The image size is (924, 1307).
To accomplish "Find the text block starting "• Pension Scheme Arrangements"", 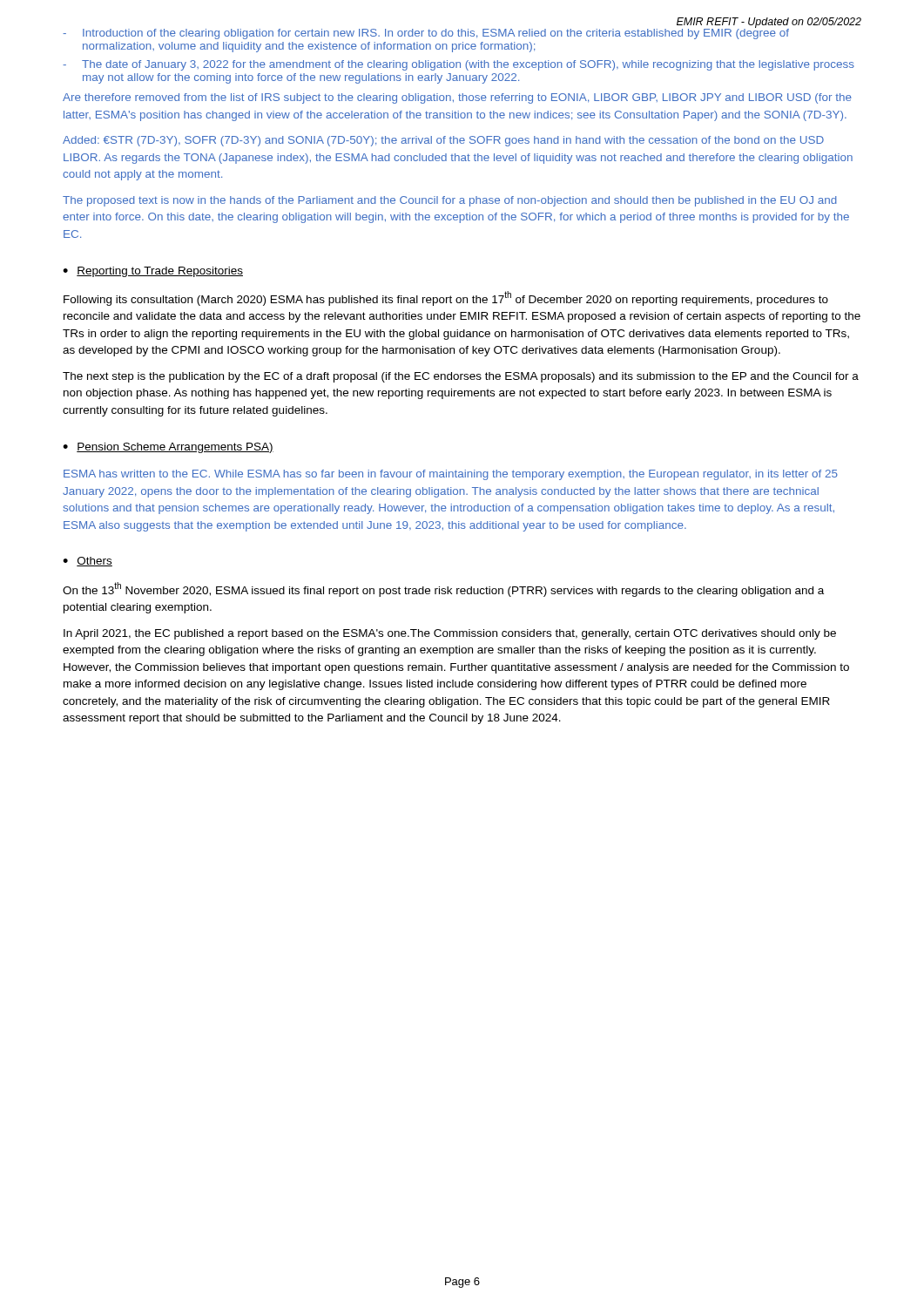I will [x=168, y=448].
